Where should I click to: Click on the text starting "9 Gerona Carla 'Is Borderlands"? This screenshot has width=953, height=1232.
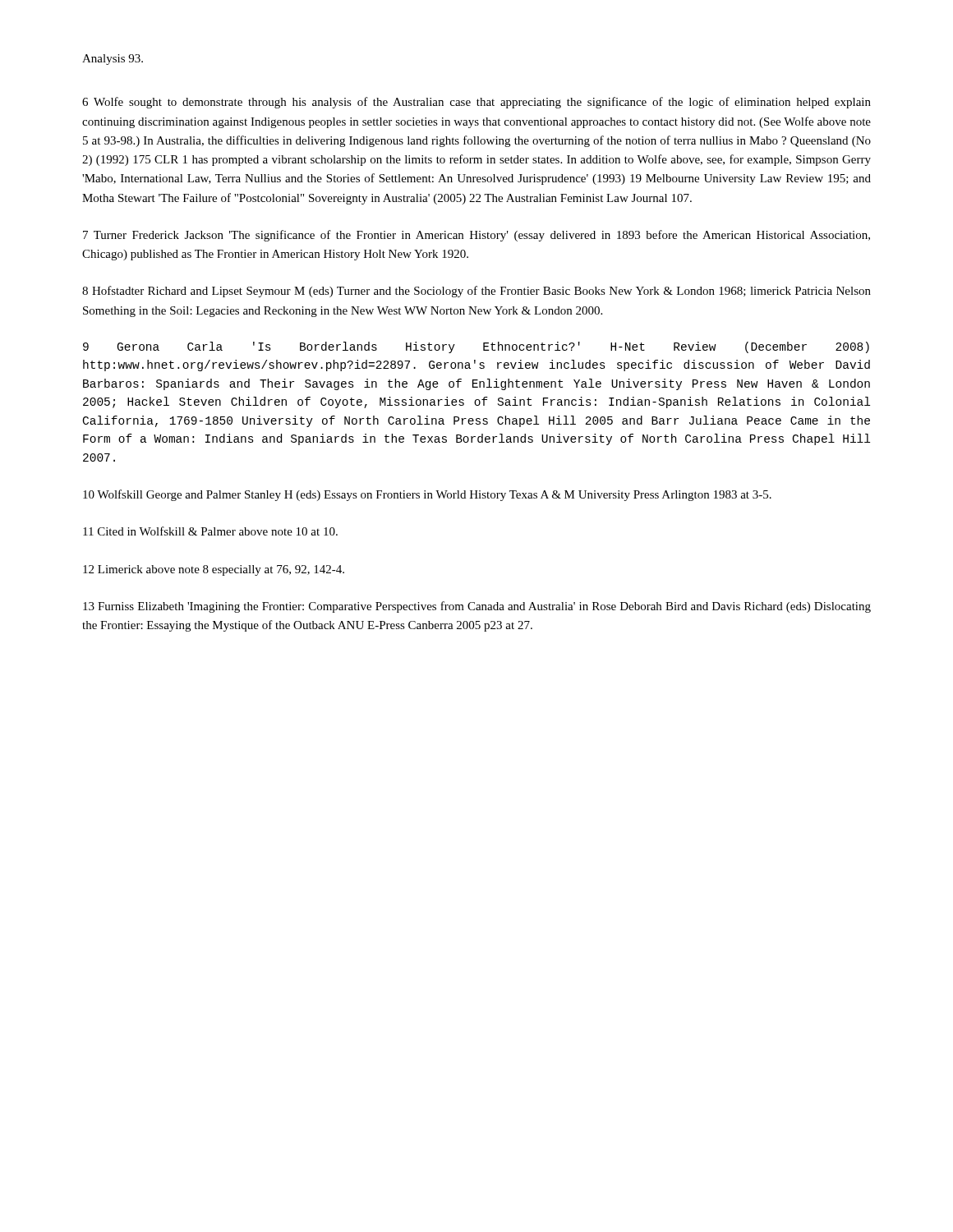476,403
